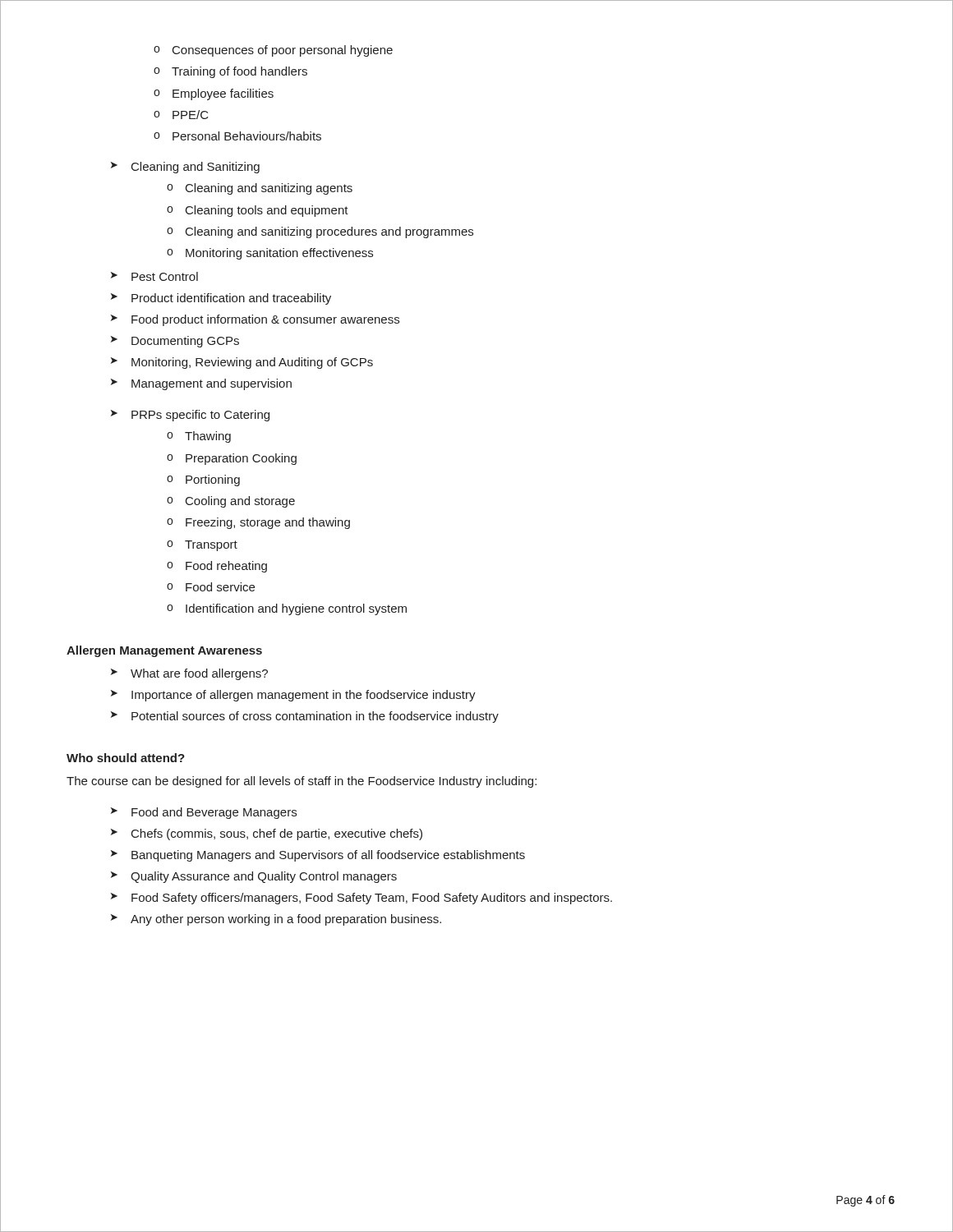Locate the section header containing "Allergen Management Awareness"
Image resolution: width=953 pixels, height=1232 pixels.
coord(164,650)
